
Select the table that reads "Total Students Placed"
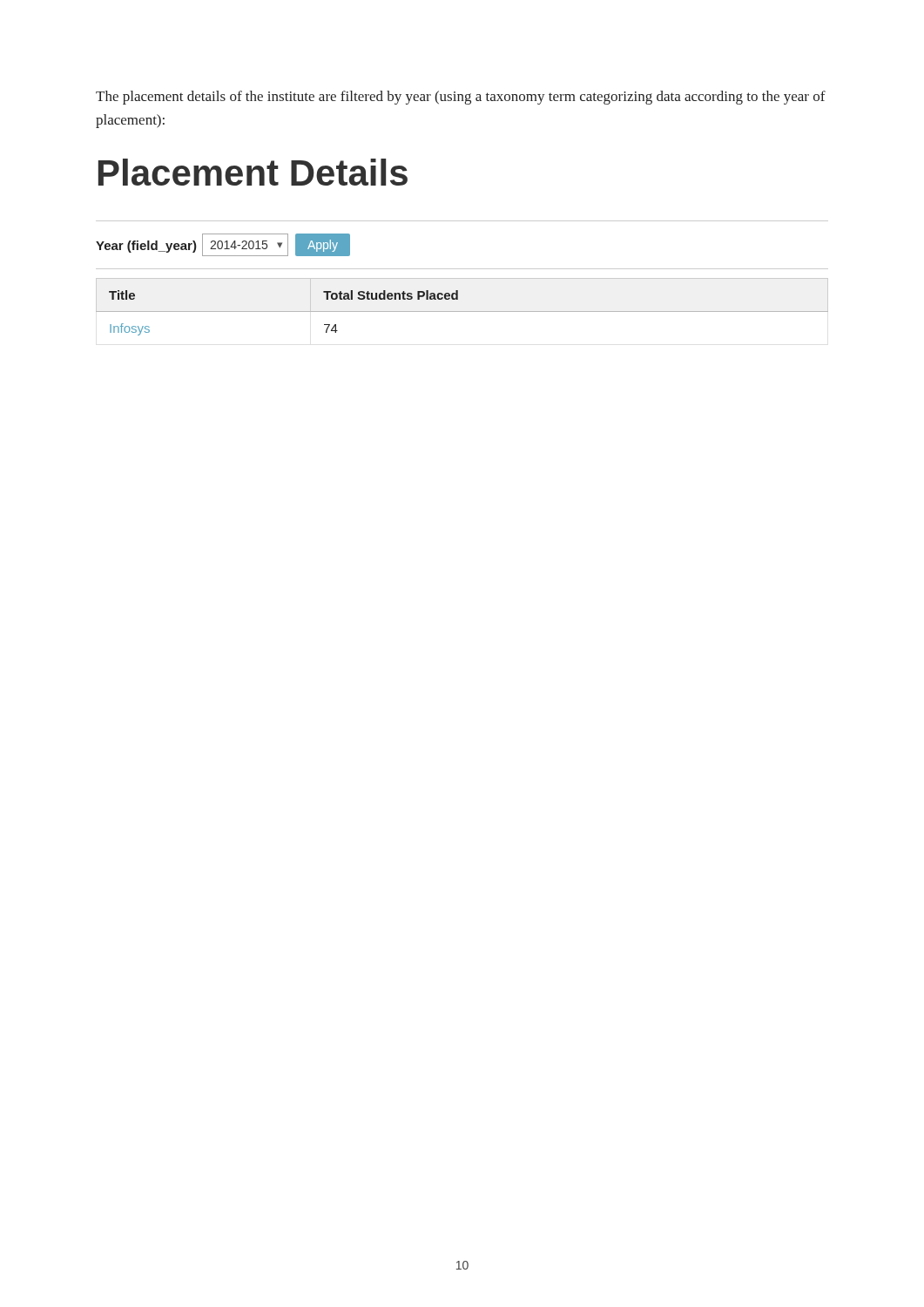(462, 283)
